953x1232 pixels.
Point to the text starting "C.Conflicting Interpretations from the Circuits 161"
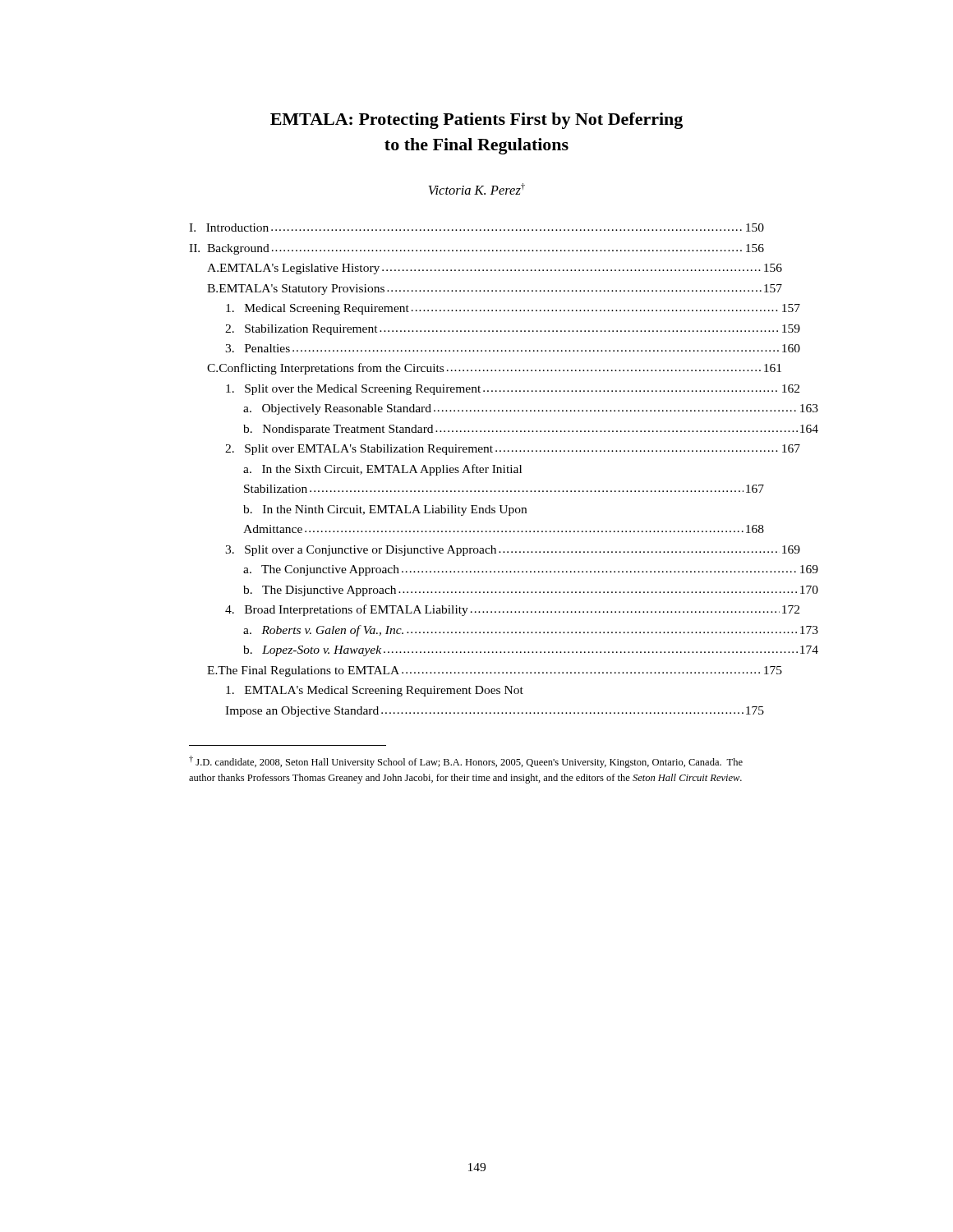tap(495, 369)
